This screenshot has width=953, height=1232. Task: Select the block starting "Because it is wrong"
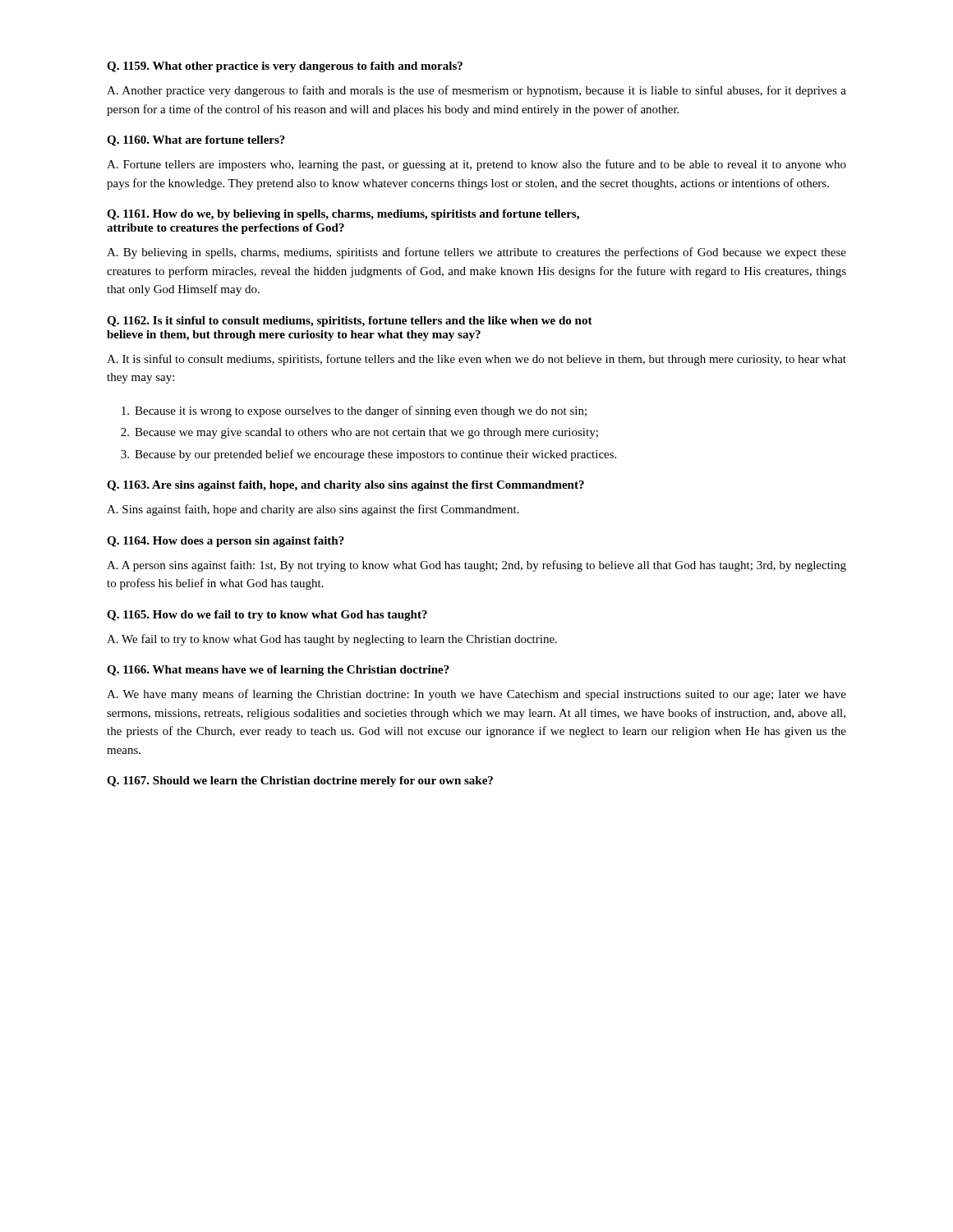tap(476, 411)
